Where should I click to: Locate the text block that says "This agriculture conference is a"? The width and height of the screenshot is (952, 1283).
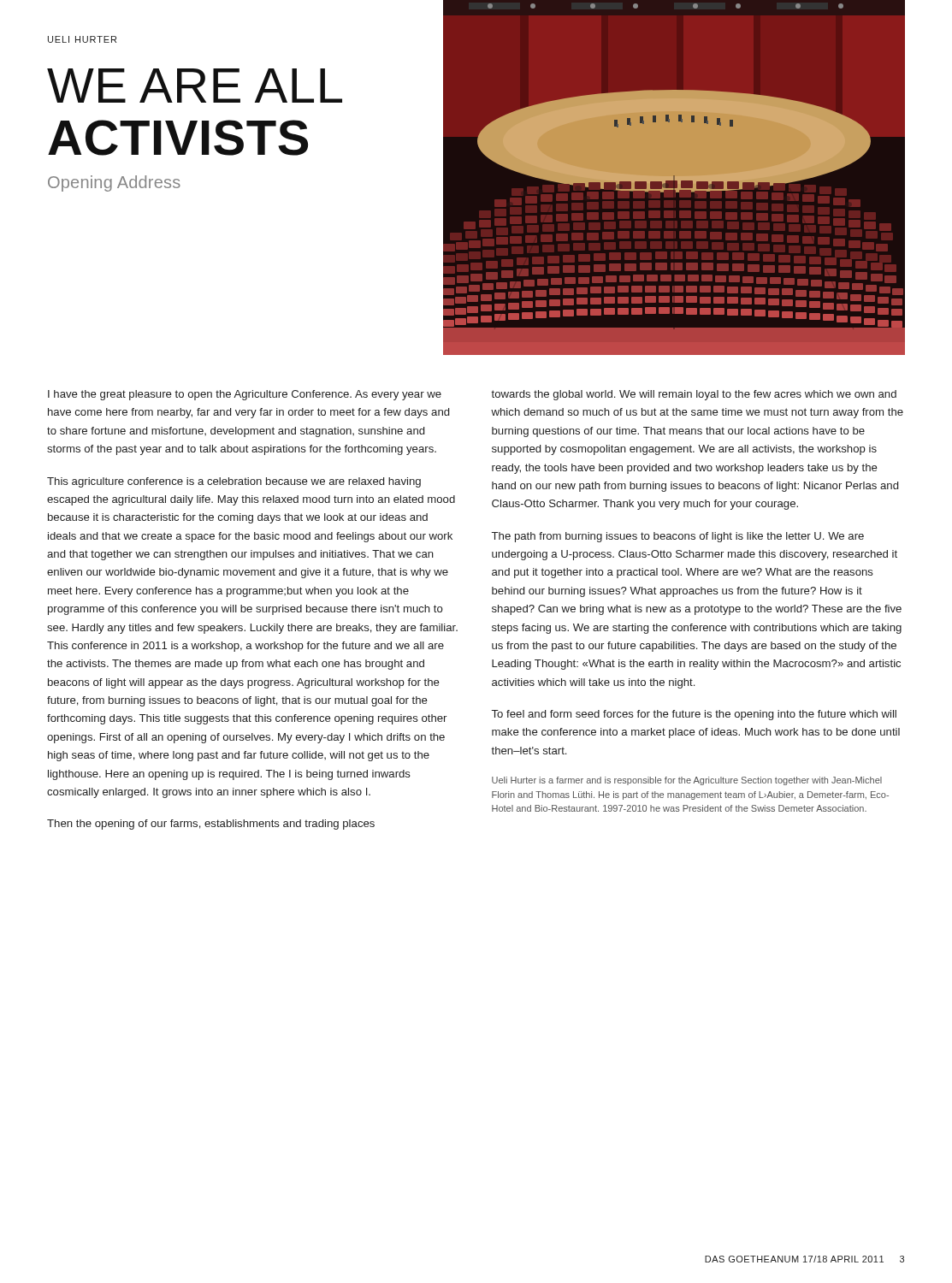click(x=253, y=636)
